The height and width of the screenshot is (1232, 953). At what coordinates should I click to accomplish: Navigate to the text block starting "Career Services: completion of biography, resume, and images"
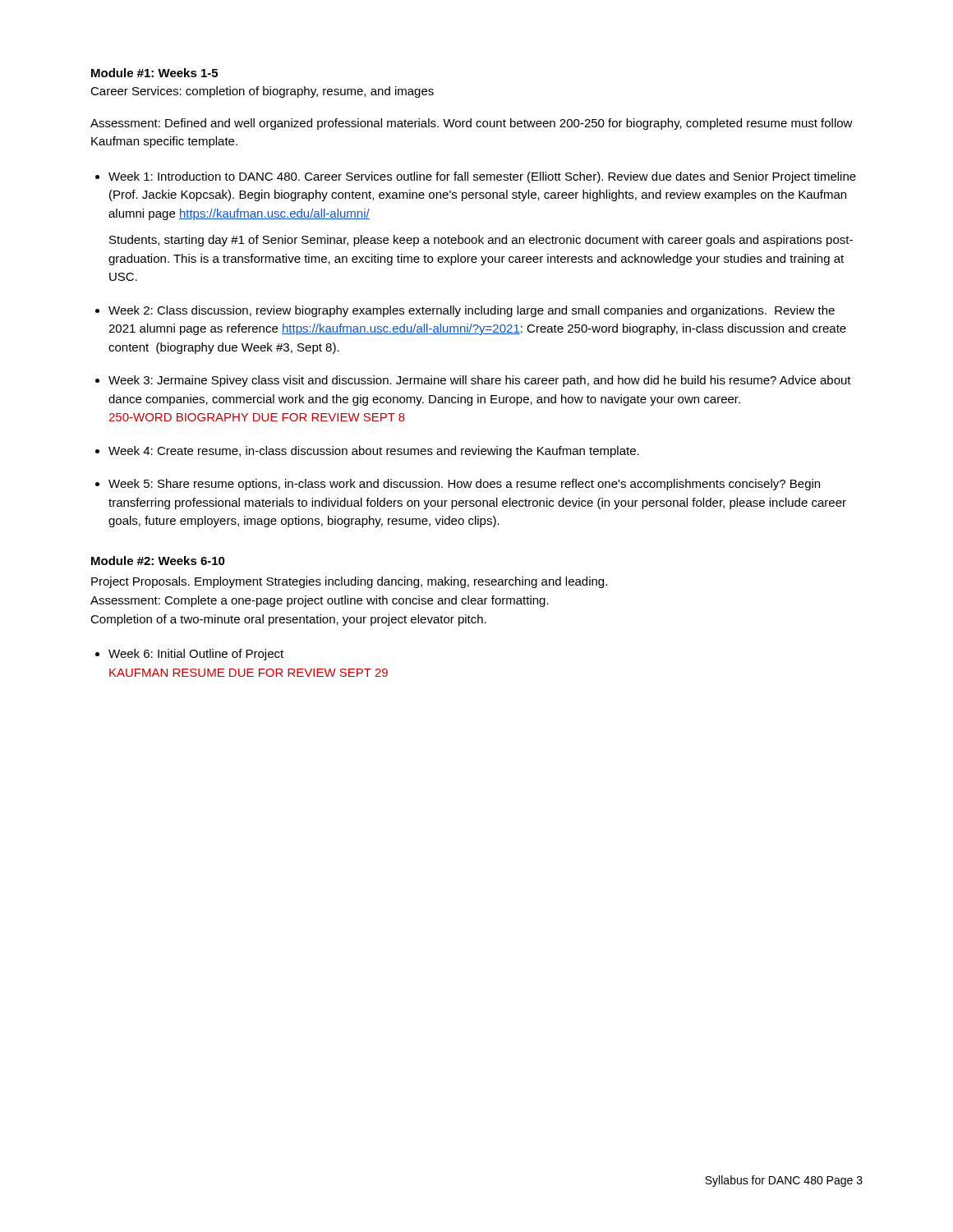click(x=262, y=91)
